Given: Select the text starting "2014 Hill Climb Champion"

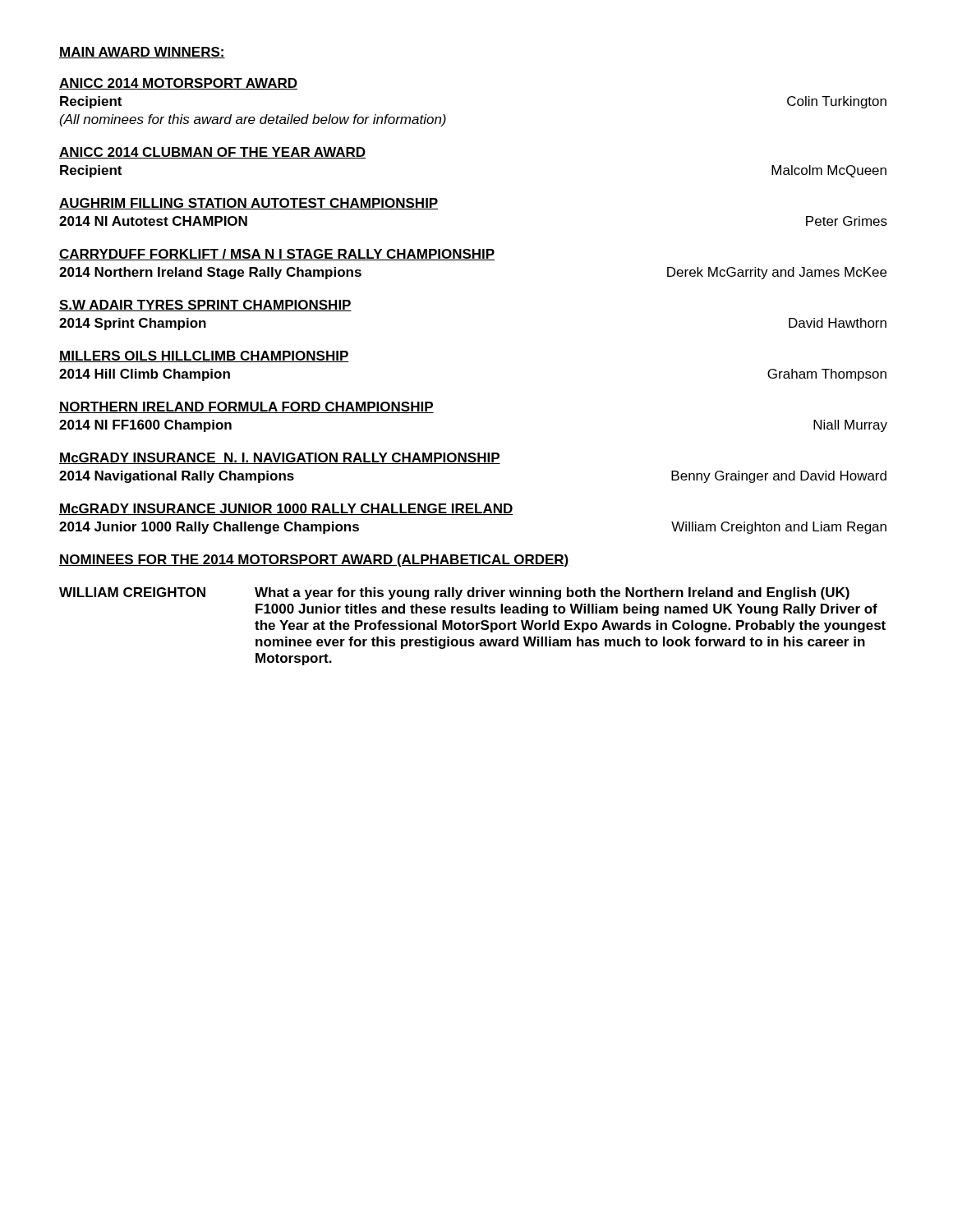Looking at the screenshot, I should pyautogui.click(x=145, y=374).
